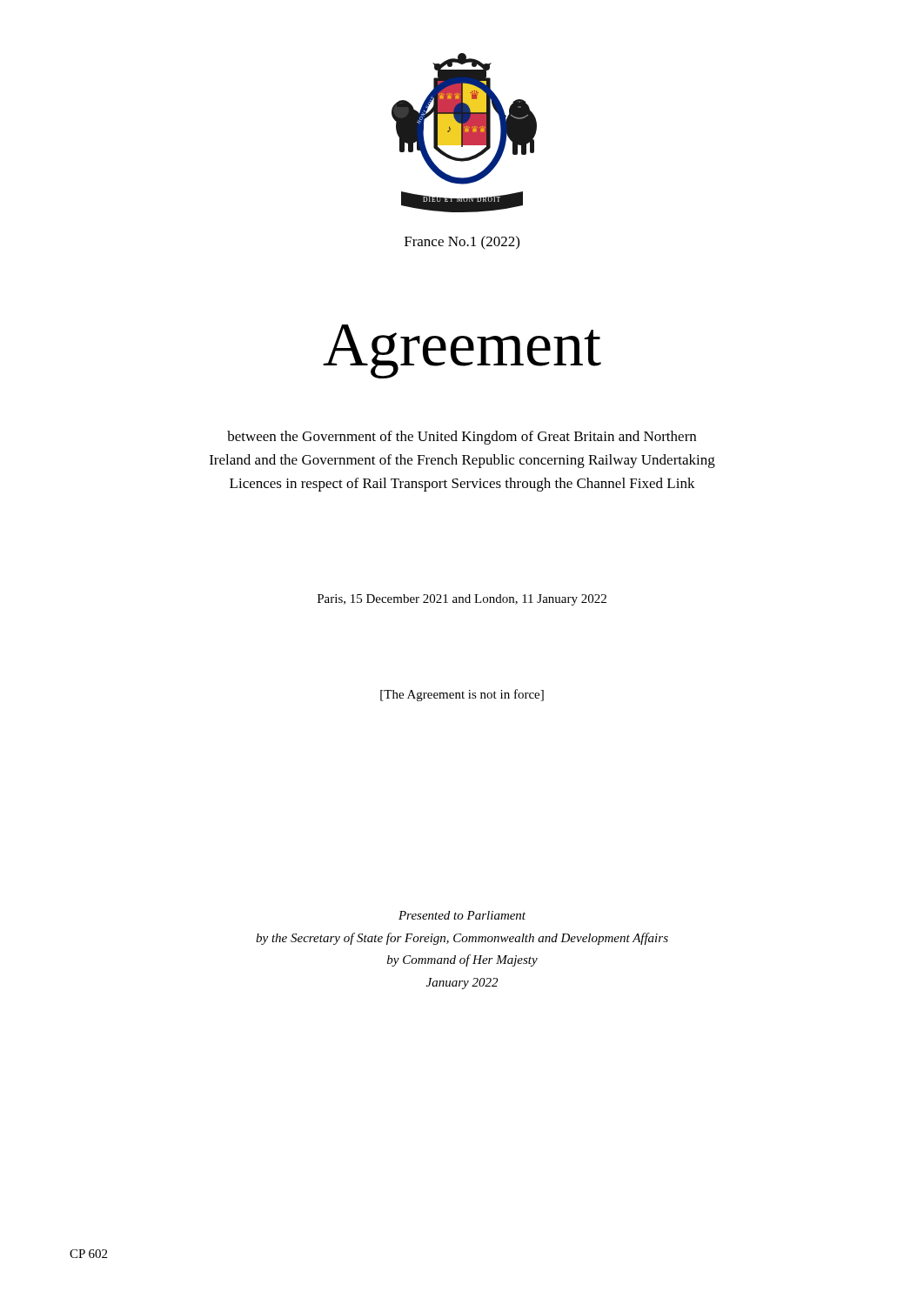Find the block on this page that starts "between the Government of the United"
This screenshot has width=924, height=1305.
pos(462,460)
